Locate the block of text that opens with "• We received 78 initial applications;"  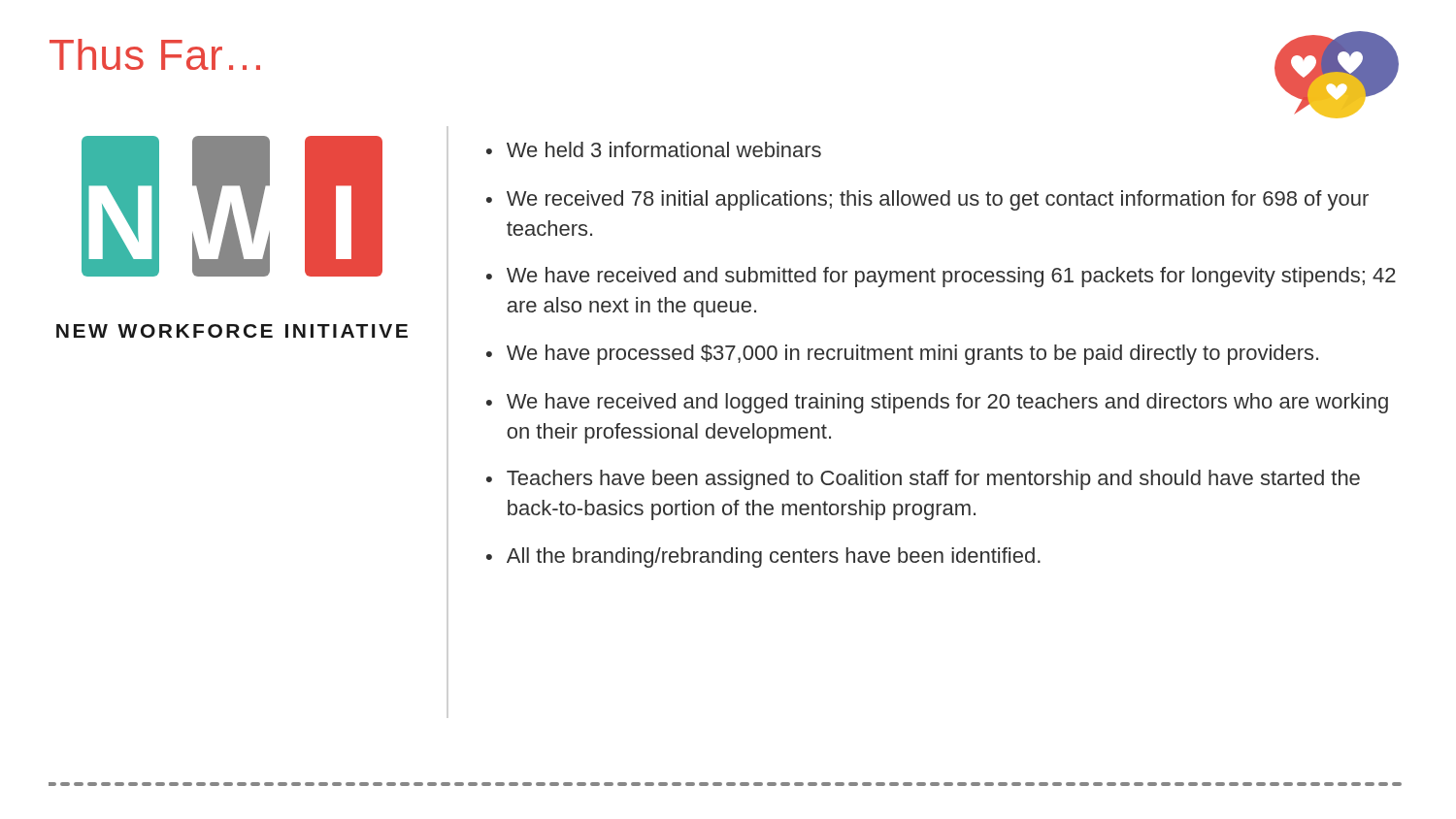(942, 214)
